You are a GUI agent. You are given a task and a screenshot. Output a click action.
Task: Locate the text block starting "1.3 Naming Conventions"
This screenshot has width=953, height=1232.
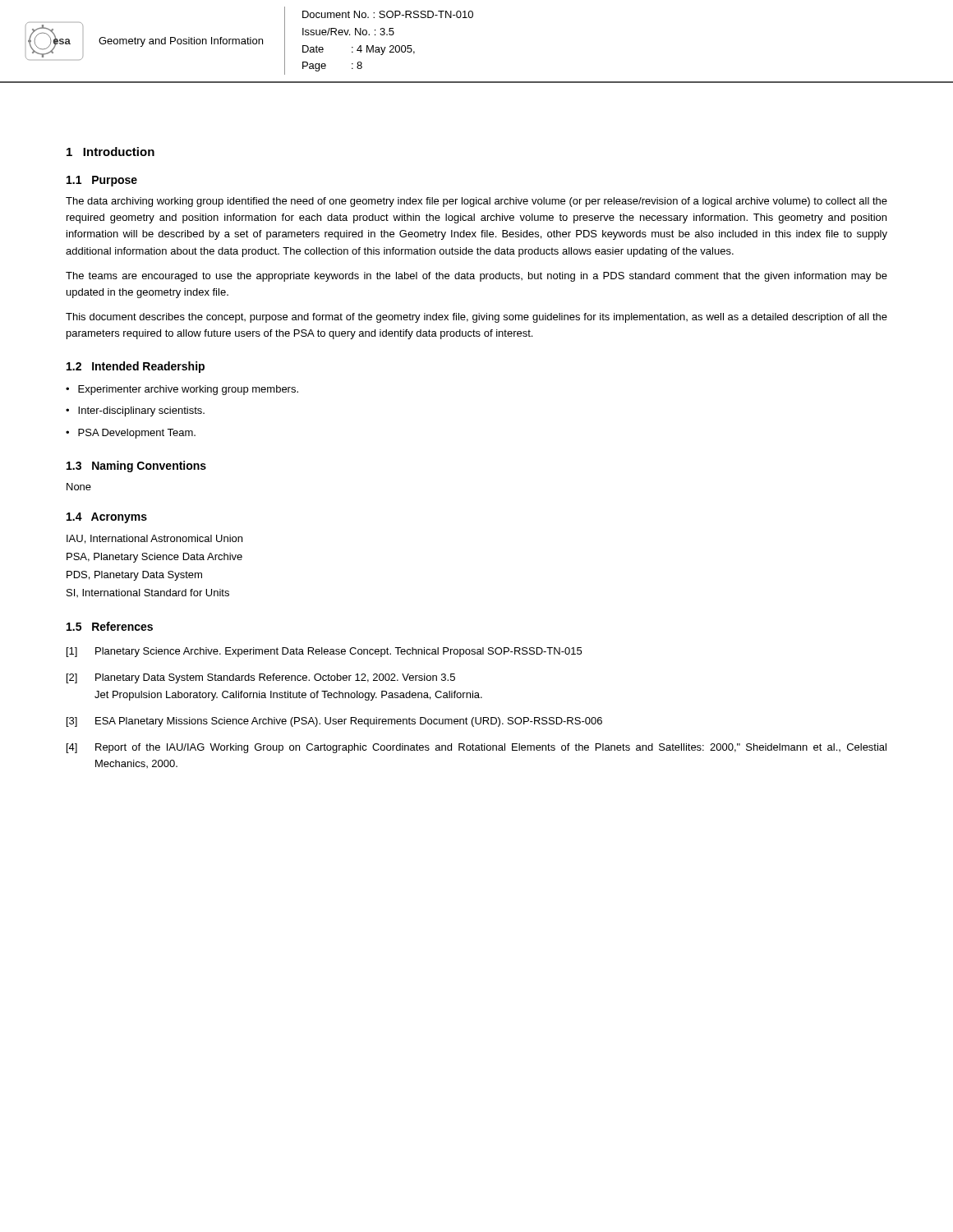click(136, 466)
